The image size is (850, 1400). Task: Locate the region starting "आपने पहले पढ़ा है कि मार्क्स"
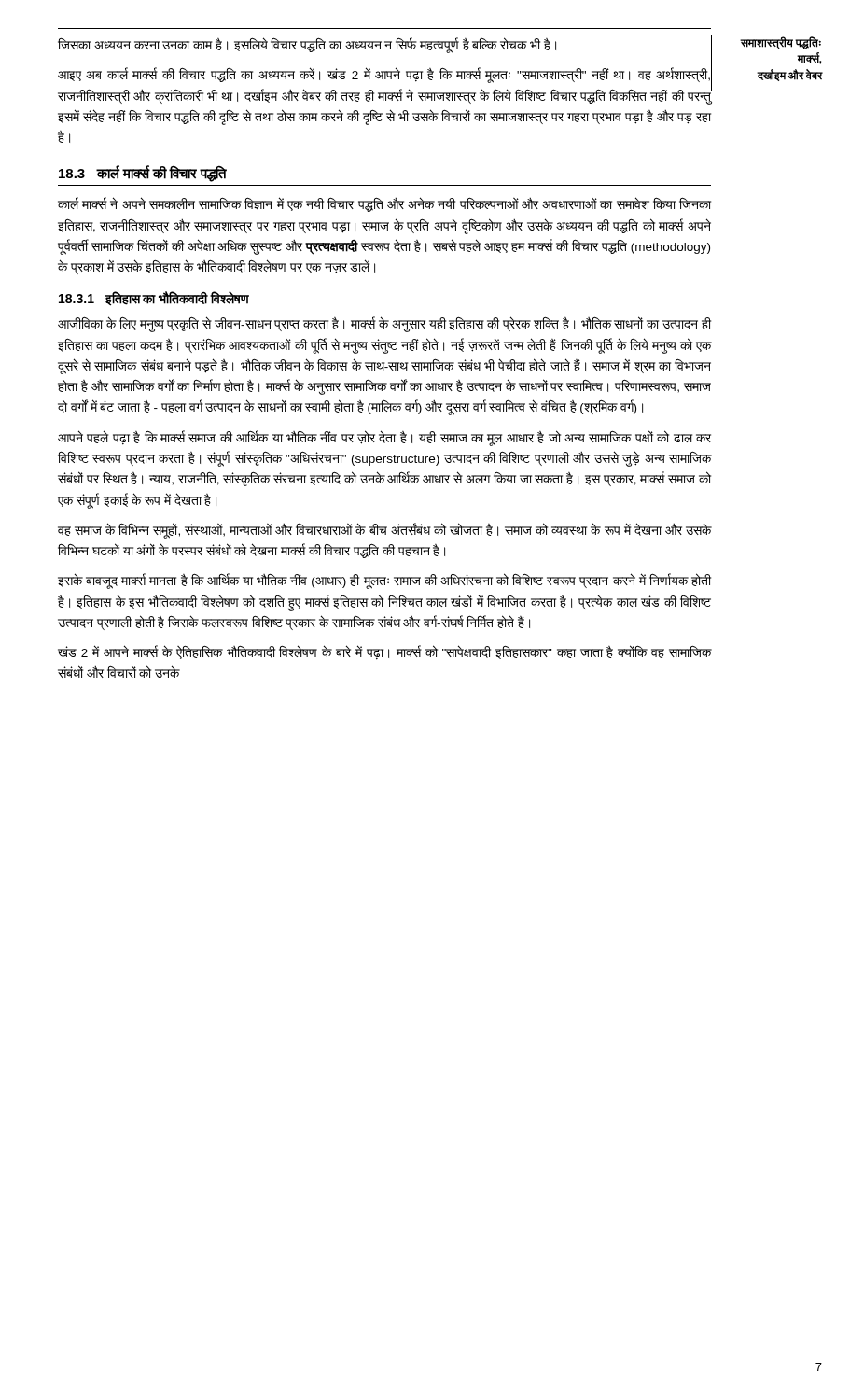384,470
